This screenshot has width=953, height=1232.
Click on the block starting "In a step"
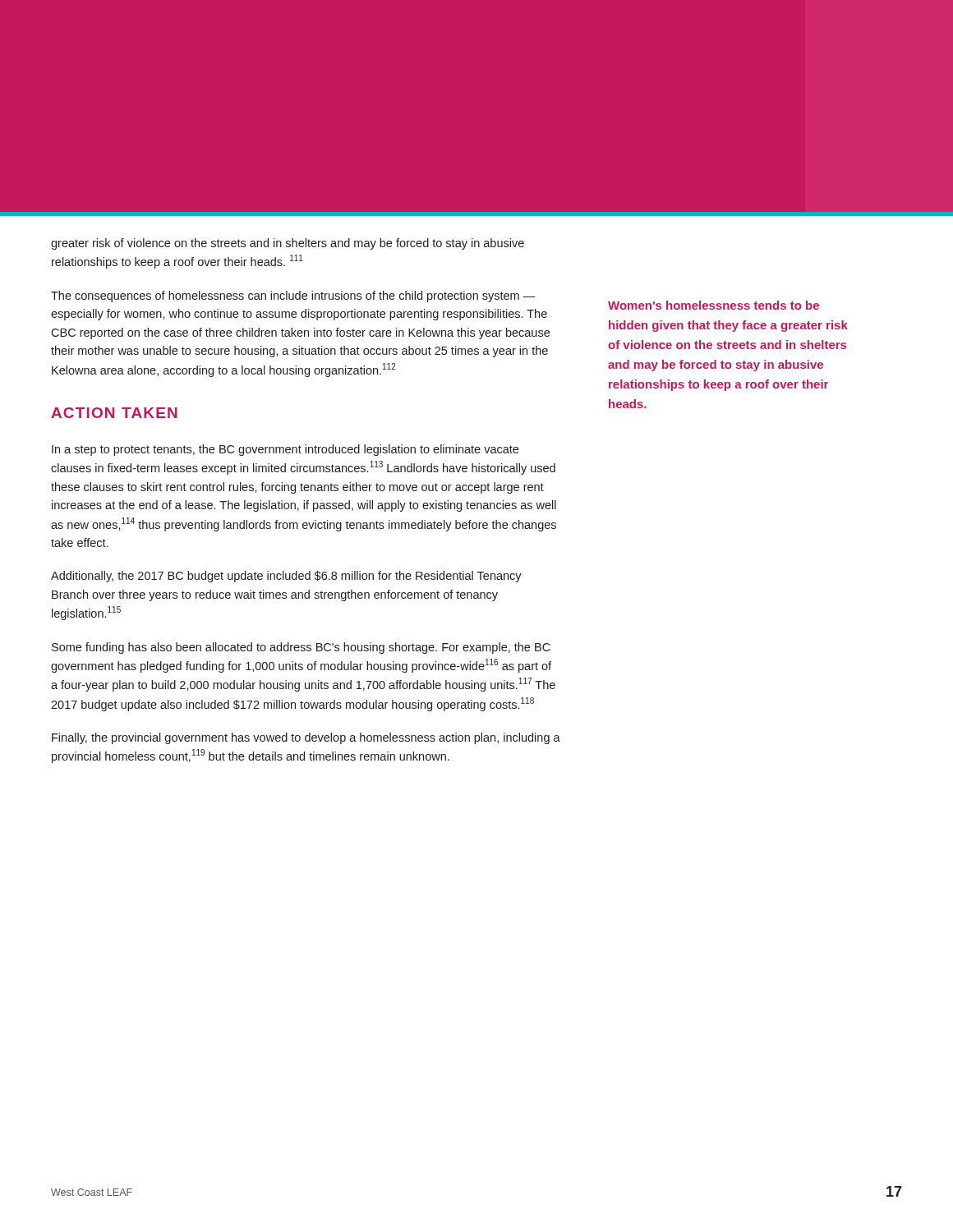[304, 496]
